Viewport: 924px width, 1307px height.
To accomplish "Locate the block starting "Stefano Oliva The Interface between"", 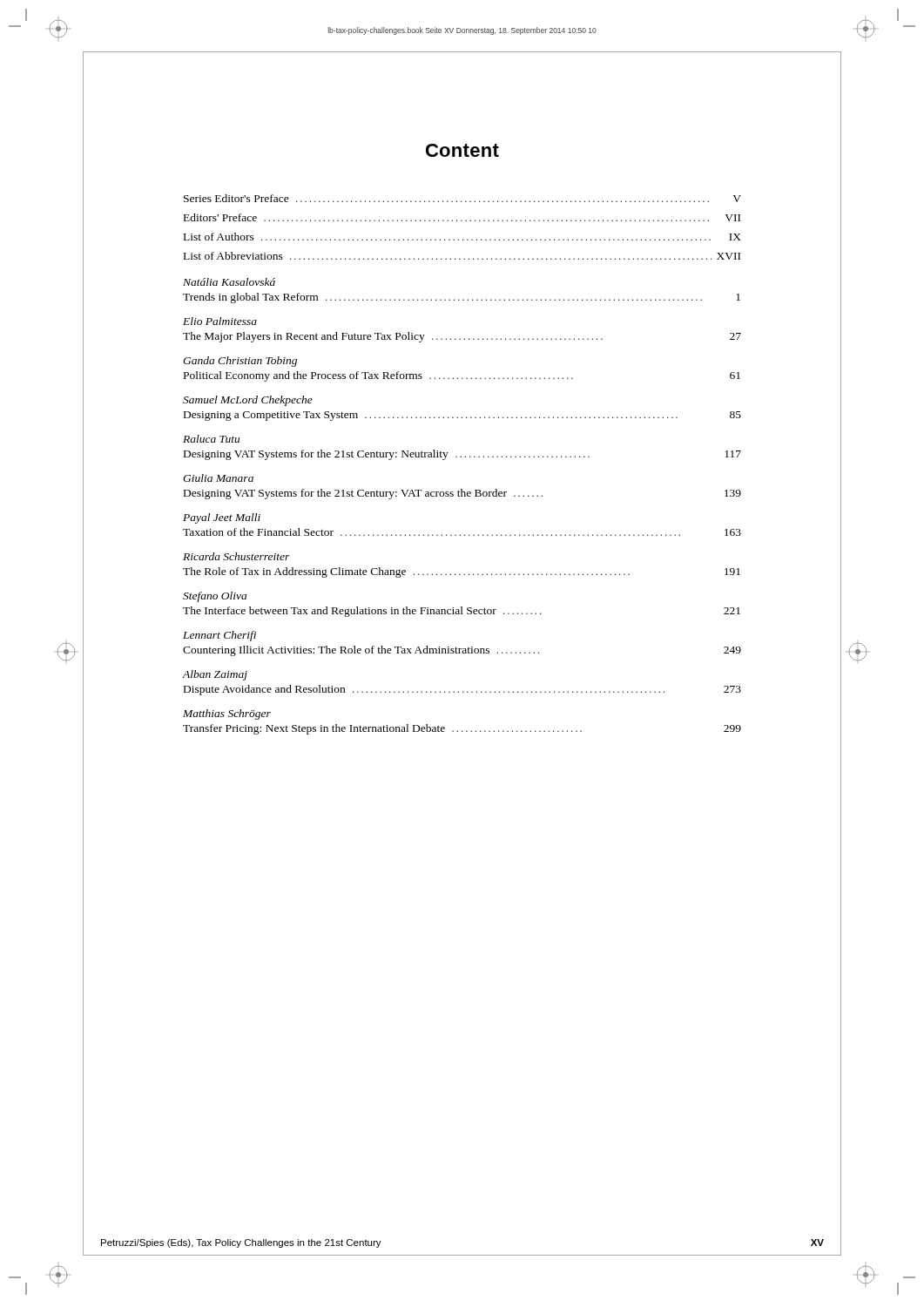I will (x=462, y=603).
